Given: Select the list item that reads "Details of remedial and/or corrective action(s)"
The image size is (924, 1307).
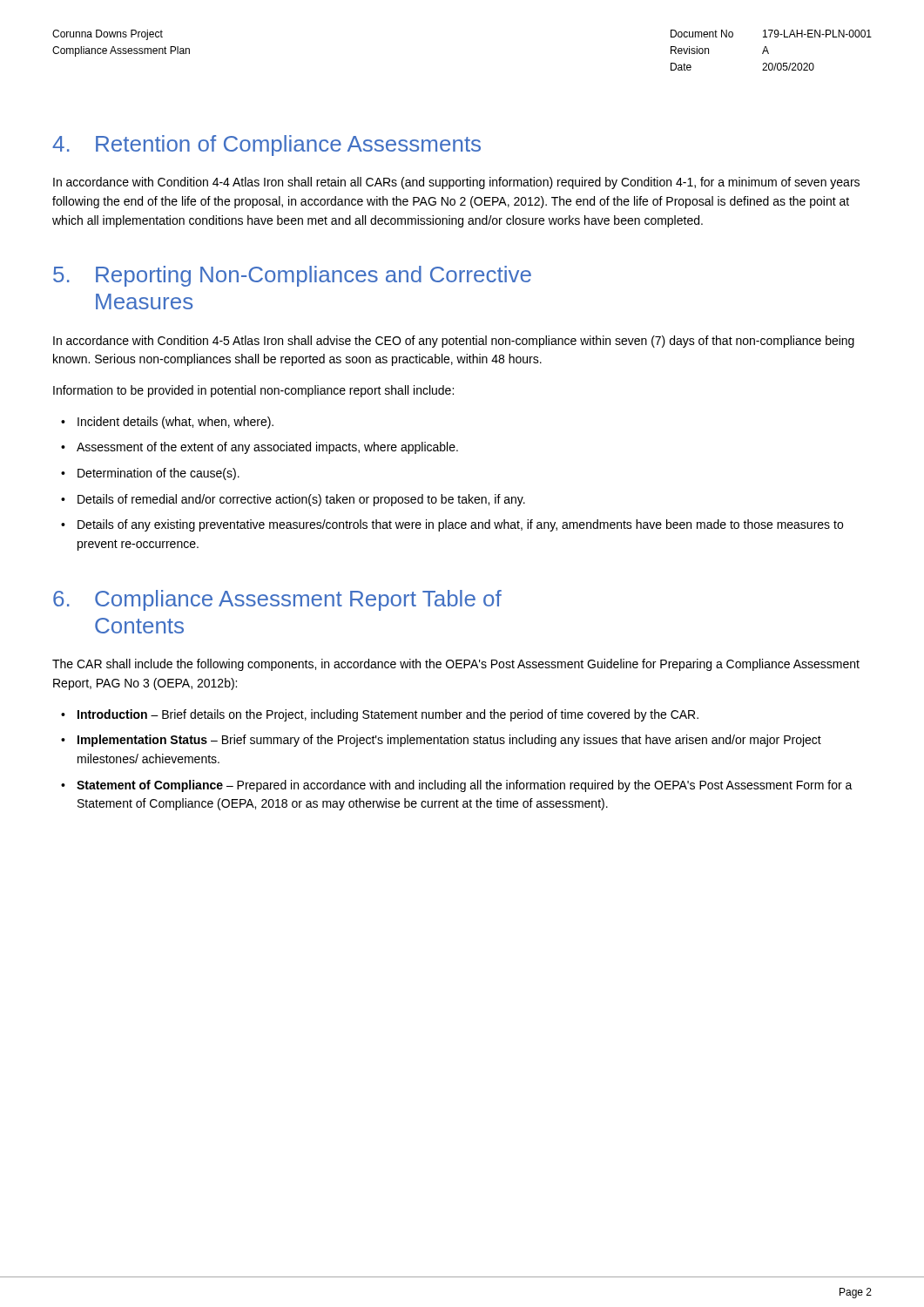Looking at the screenshot, I should [x=301, y=499].
